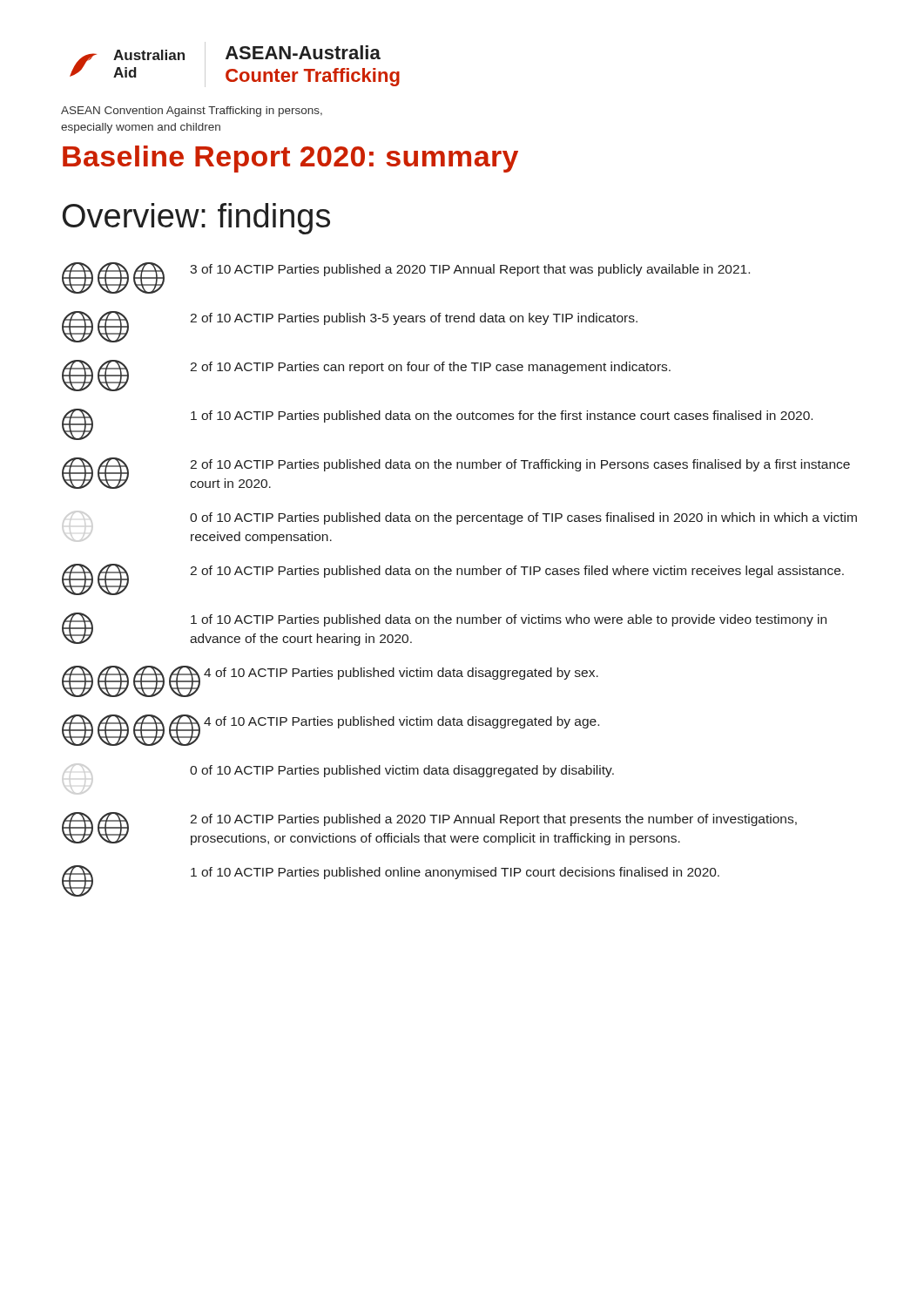Image resolution: width=924 pixels, height=1307 pixels.
Task: Select a logo
Action: [x=462, y=65]
